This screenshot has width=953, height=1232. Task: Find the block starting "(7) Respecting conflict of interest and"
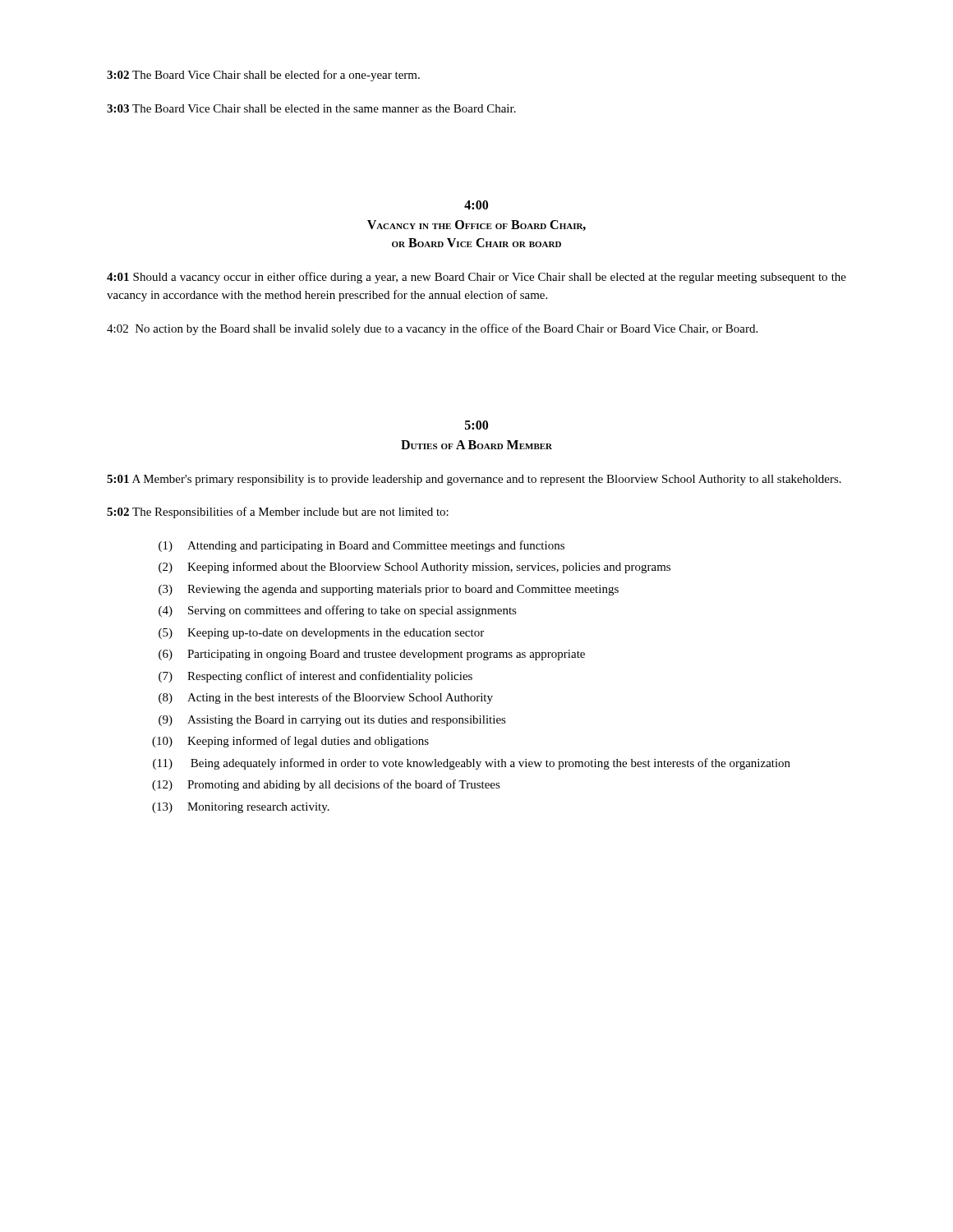pos(476,676)
